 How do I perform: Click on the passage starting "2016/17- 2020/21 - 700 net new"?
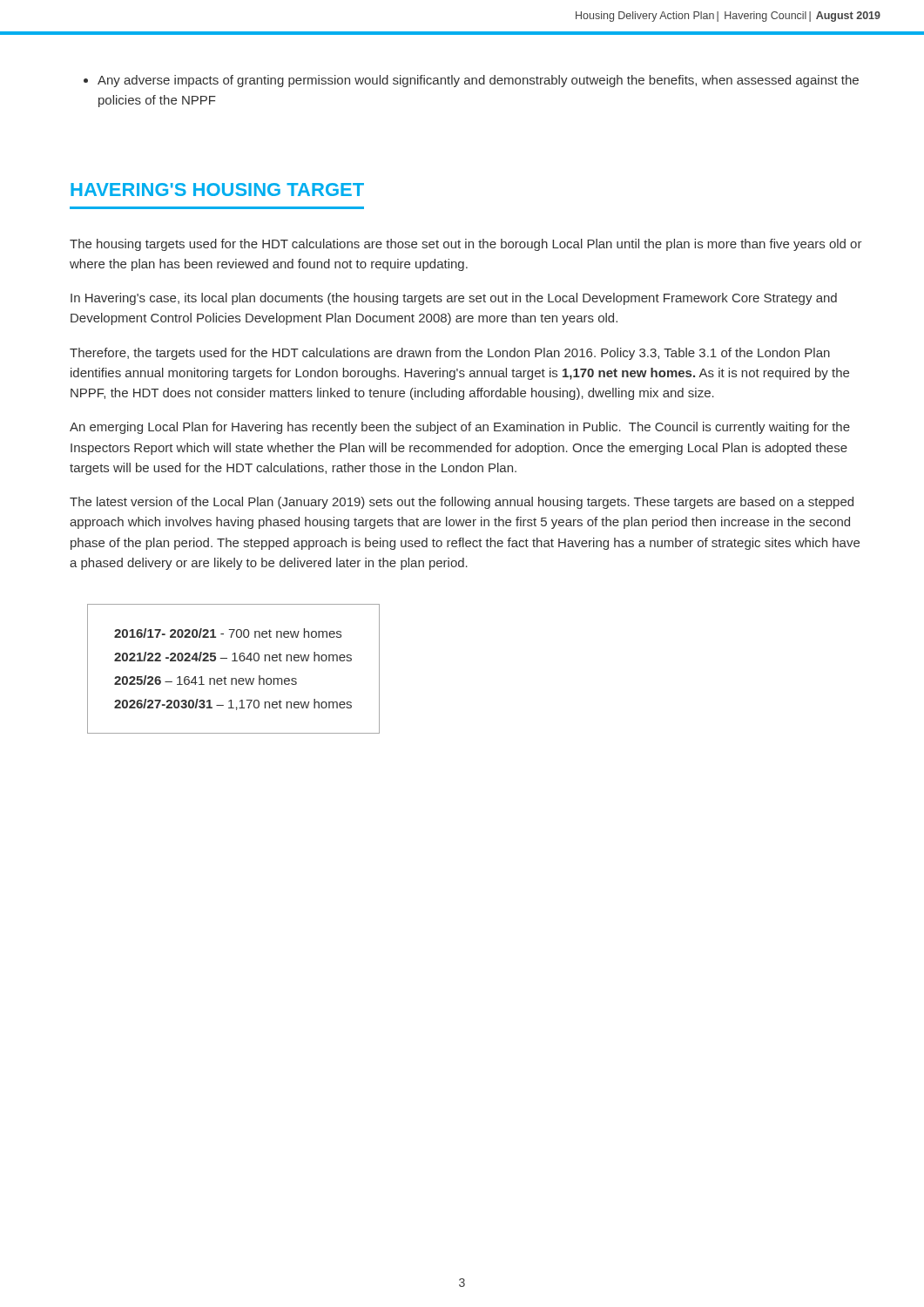(233, 669)
